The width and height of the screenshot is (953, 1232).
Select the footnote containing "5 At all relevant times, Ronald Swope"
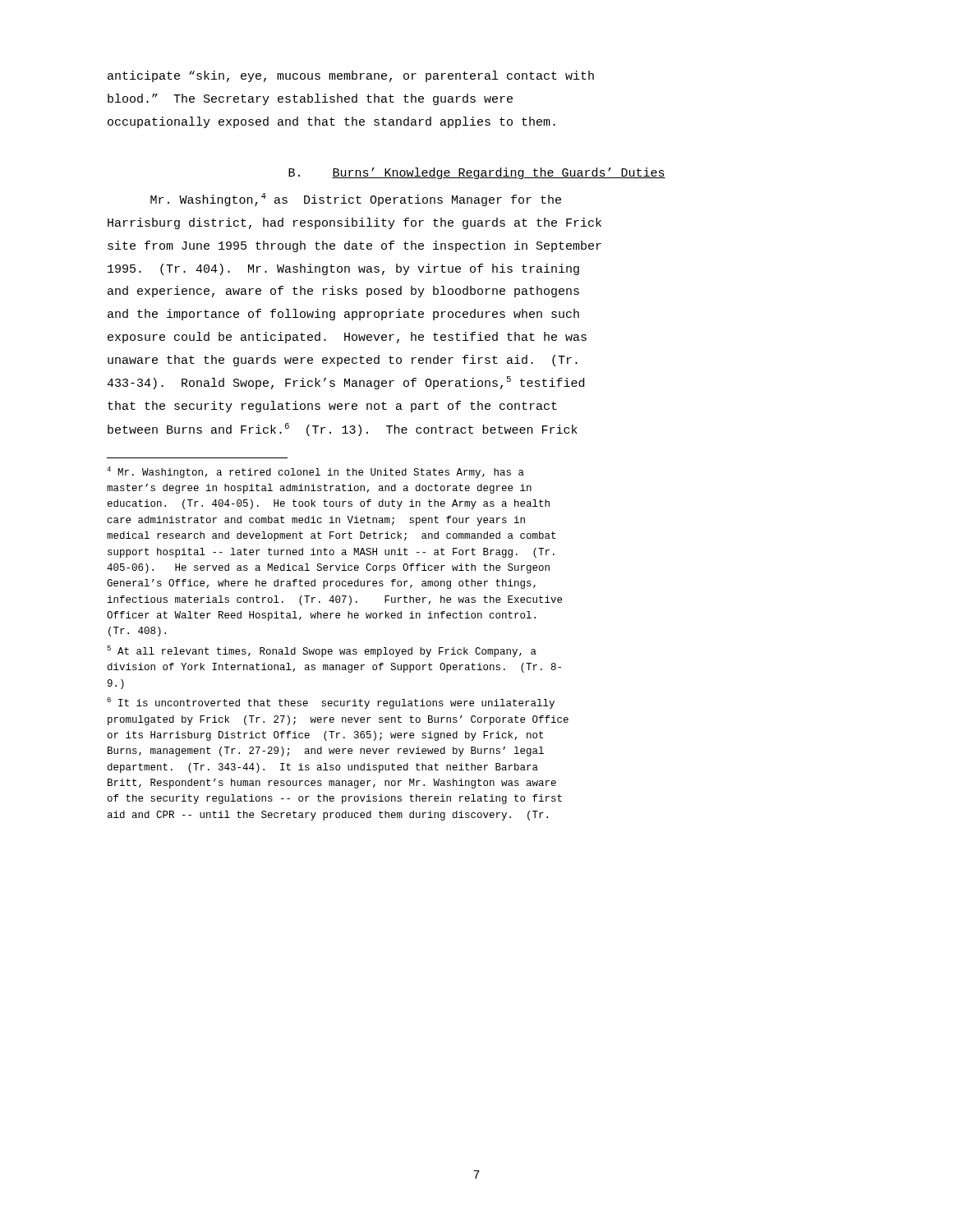coord(335,667)
